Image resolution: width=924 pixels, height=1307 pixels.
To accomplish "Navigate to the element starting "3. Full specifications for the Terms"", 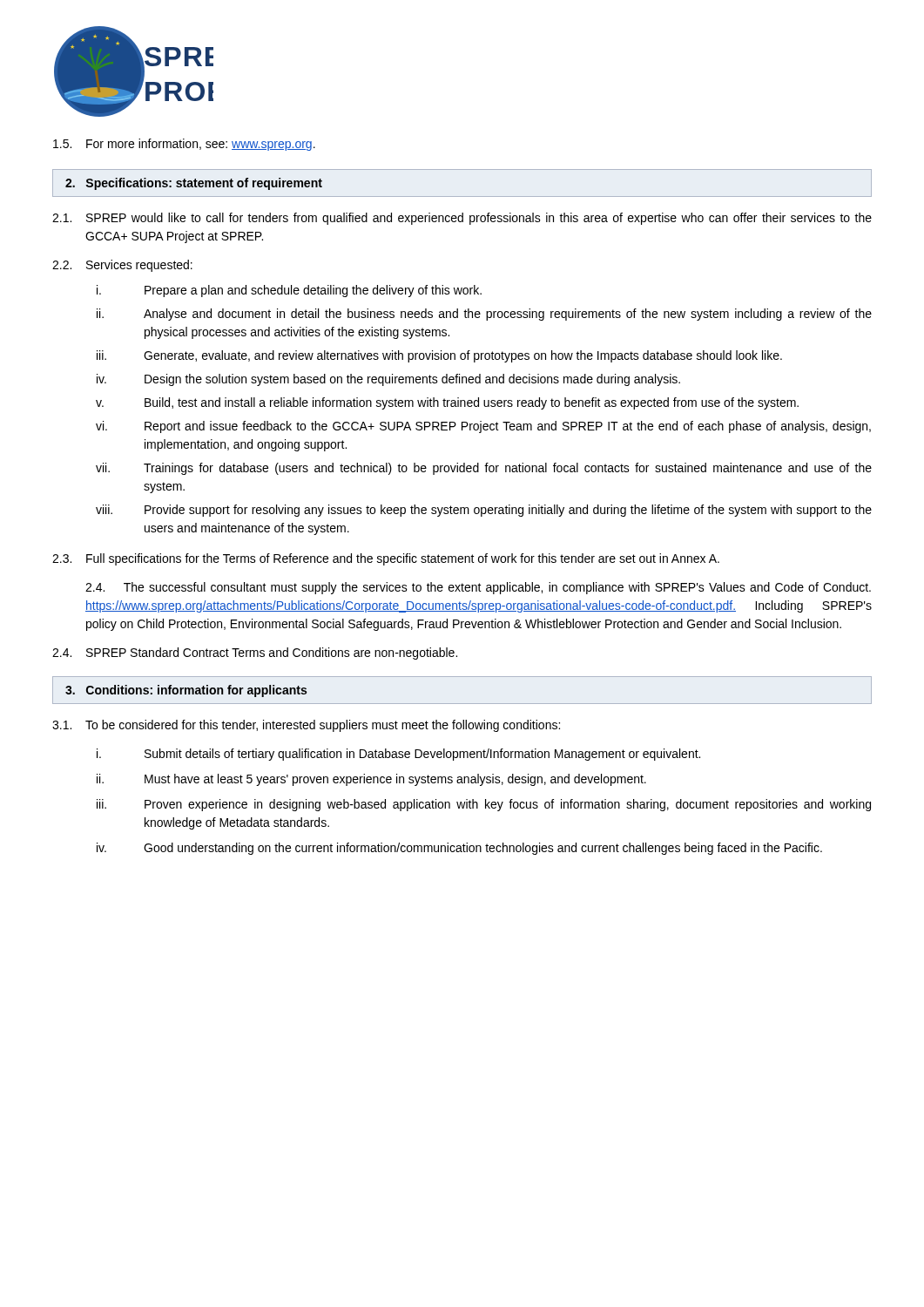I will (386, 559).
